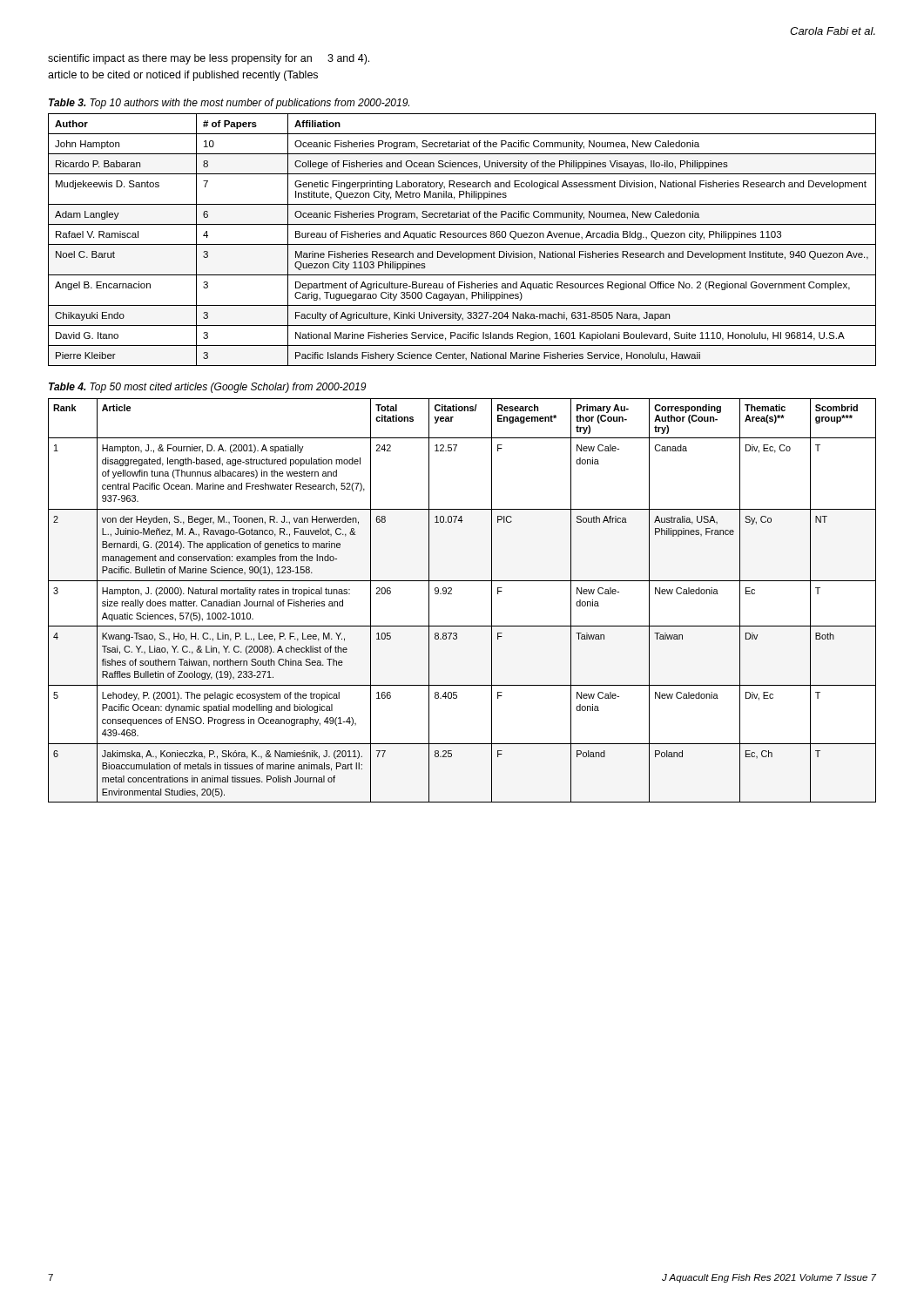Click on the block starting "Table 4. Top 50 most"
This screenshot has height=1307, width=924.
[x=207, y=387]
